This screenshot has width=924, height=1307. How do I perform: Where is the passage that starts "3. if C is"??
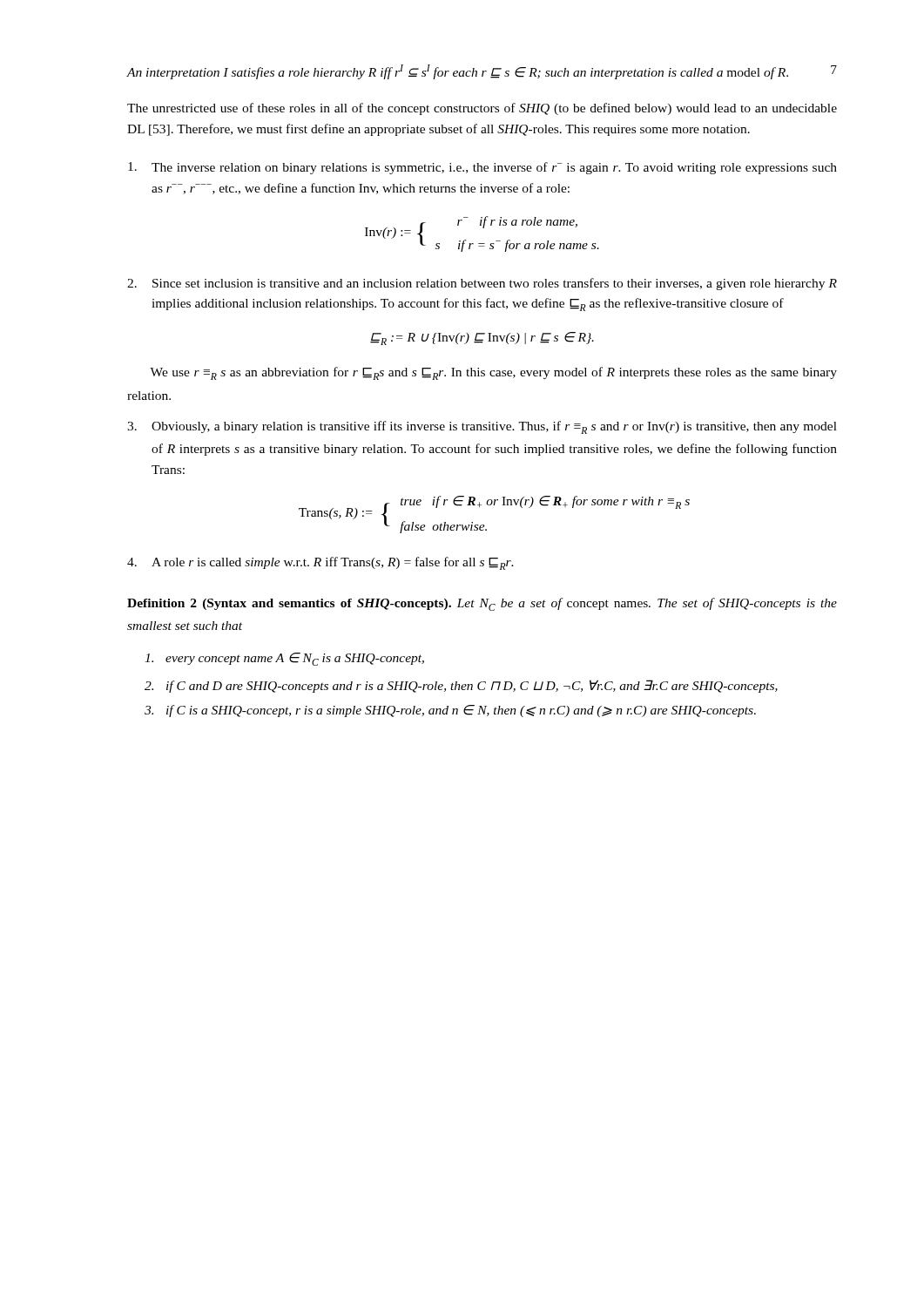point(451,710)
